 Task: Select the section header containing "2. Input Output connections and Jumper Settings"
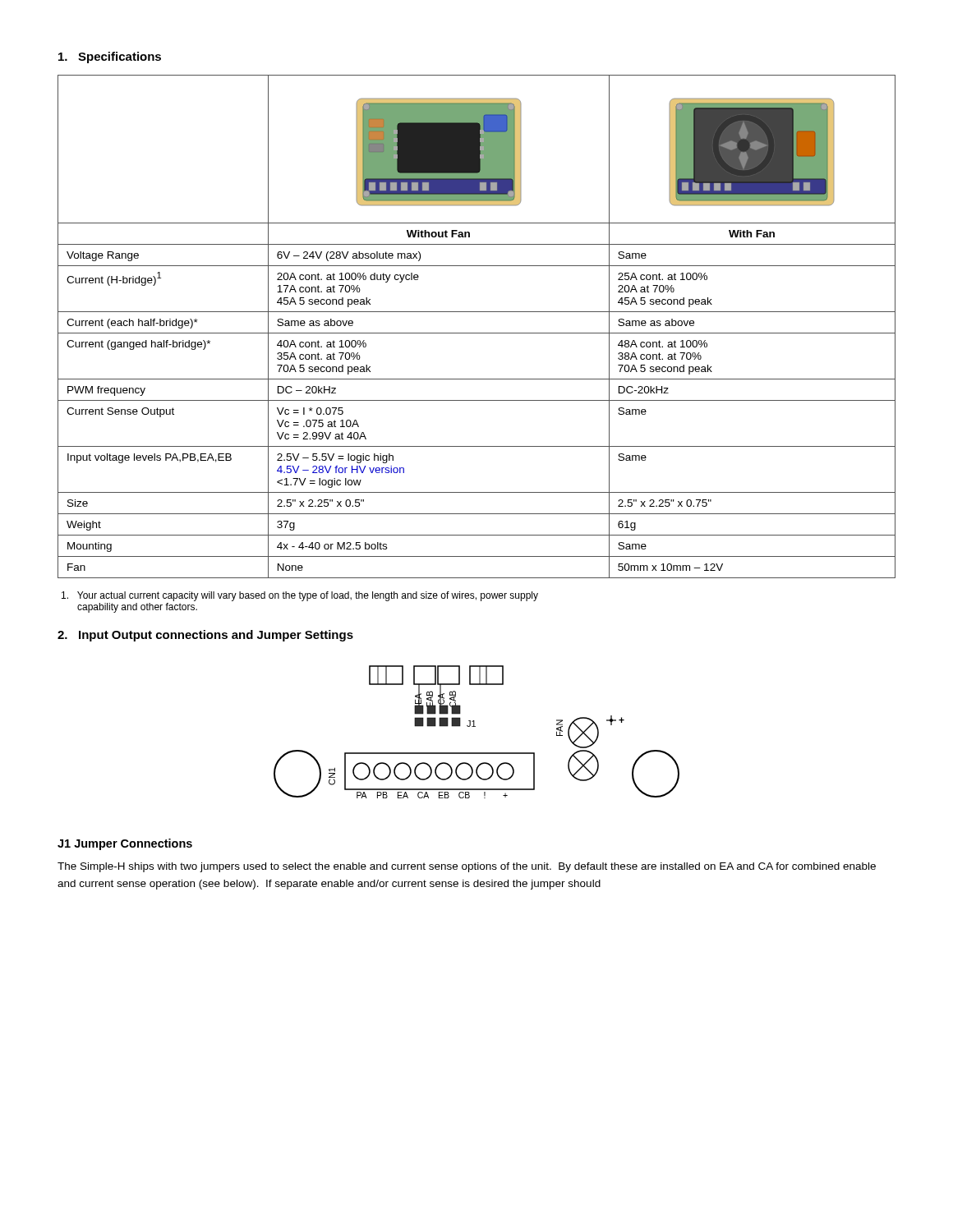pyautogui.click(x=205, y=634)
